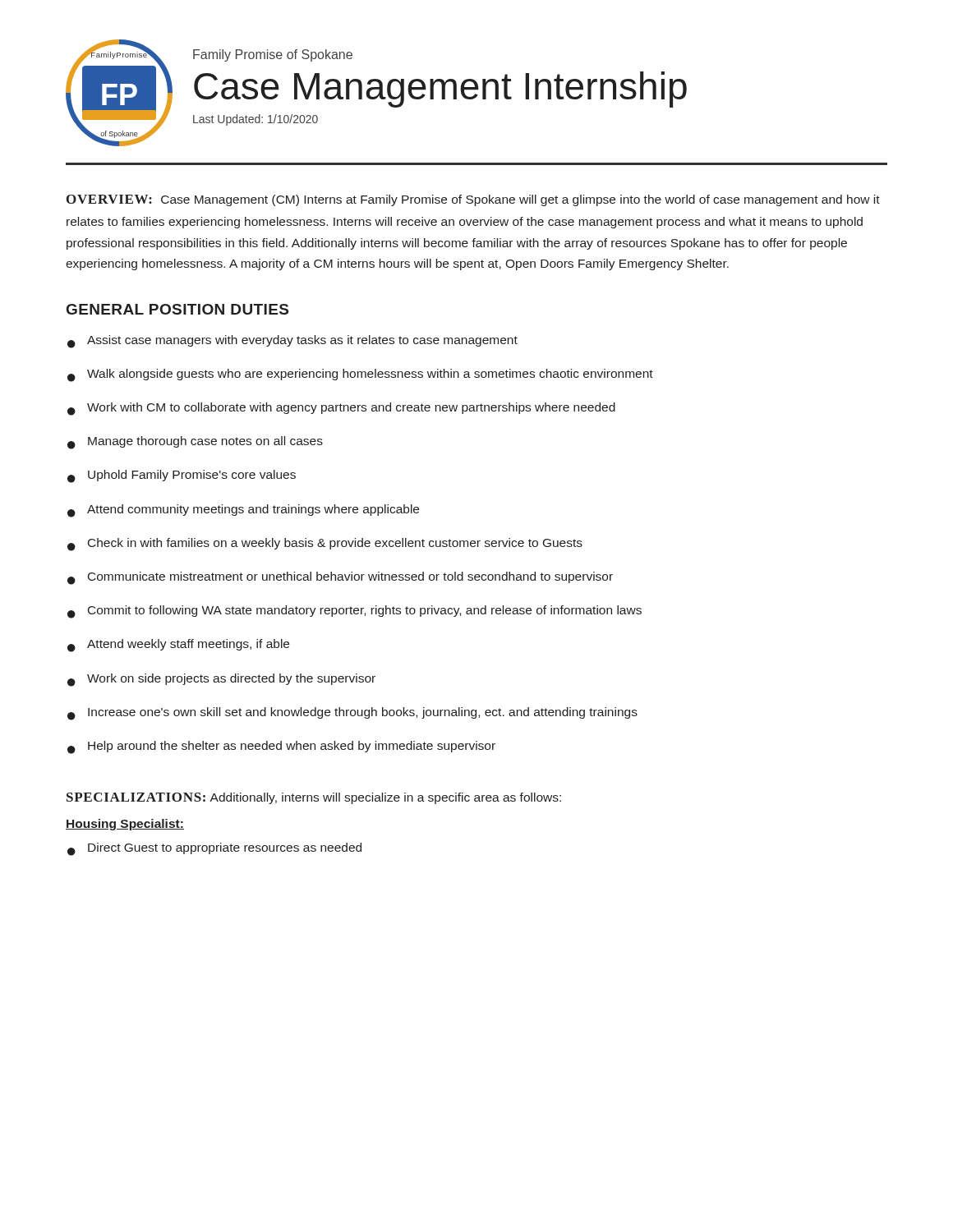
Task: Find the block on this page that starts "● Uphold Family Promise's core"
Action: pyautogui.click(x=182, y=476)
